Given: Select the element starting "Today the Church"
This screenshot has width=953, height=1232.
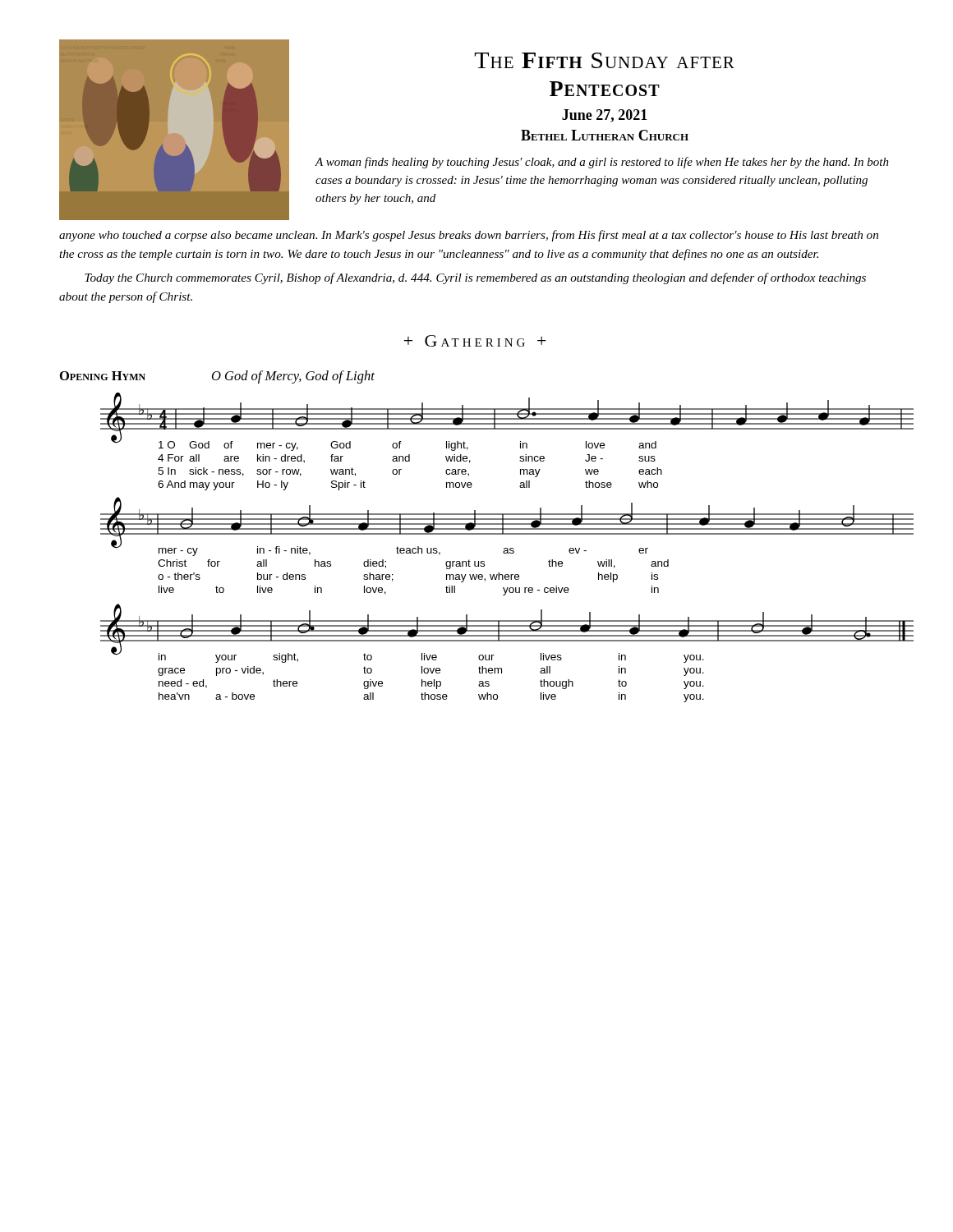Looking at the screenshot, I should click(463, 287).
